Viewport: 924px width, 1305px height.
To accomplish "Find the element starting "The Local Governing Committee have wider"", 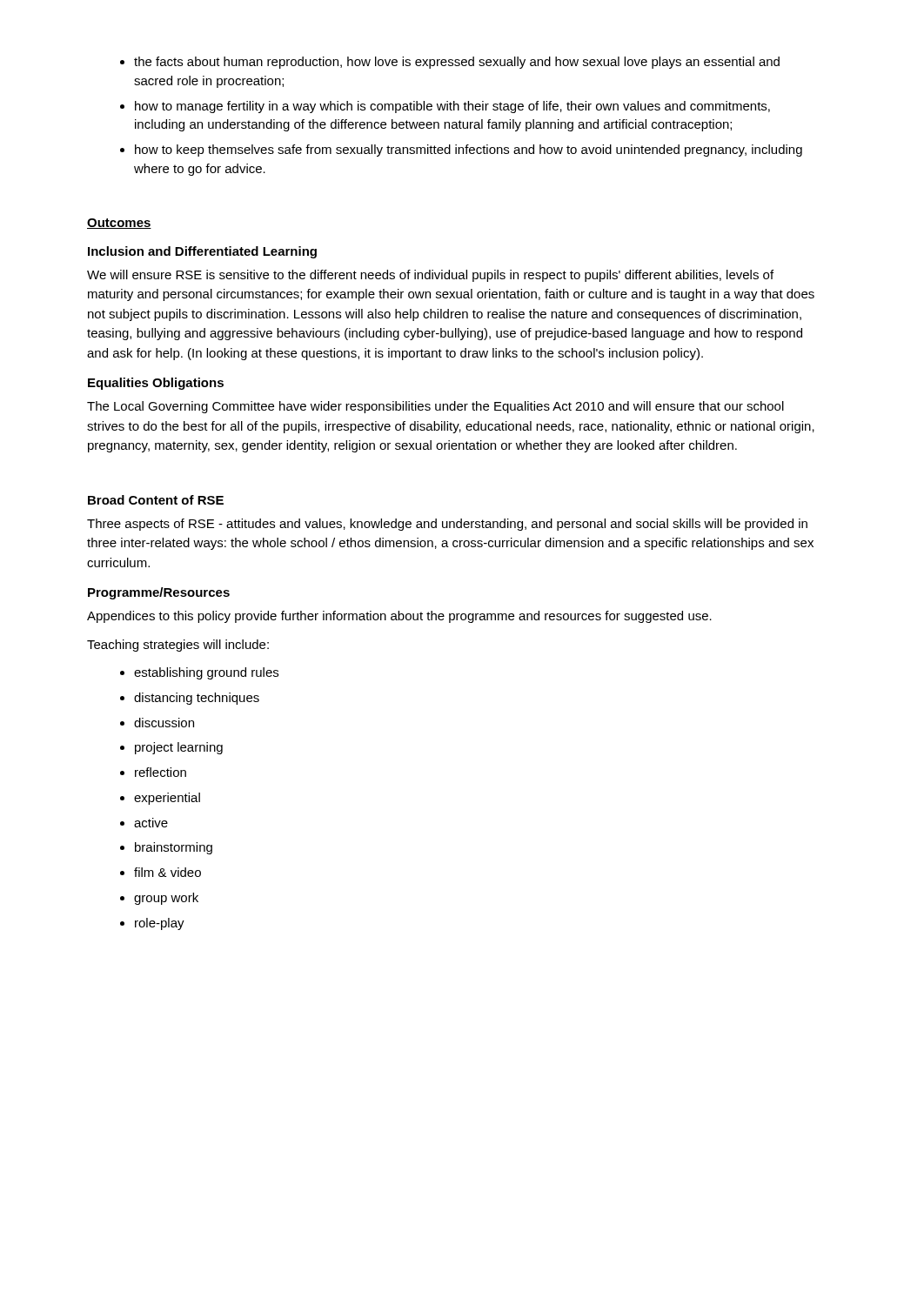I will (451, 425).
